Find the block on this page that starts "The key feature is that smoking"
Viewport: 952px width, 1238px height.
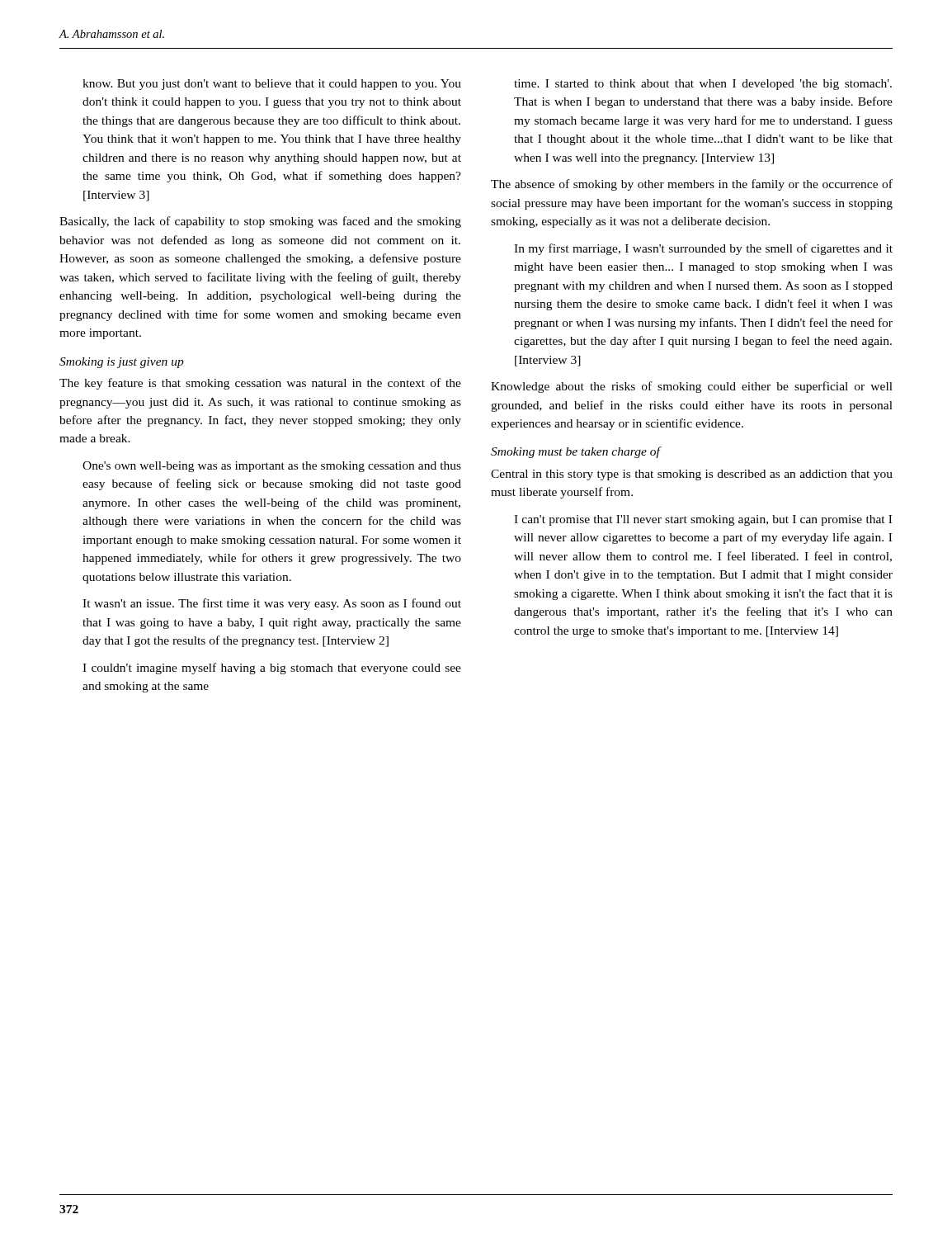pyautogui.click(x=260, y=411)
